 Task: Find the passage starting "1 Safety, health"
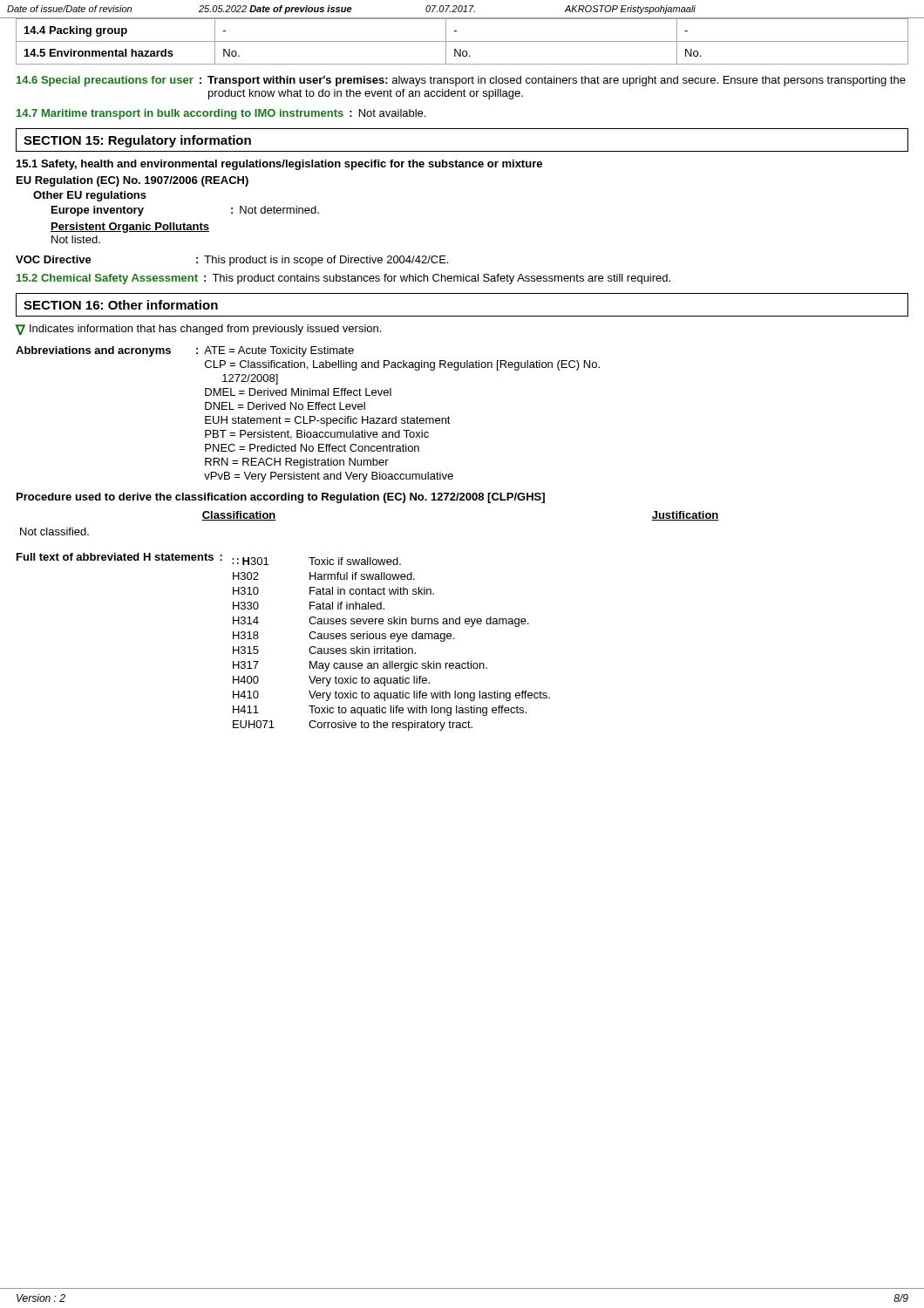coord(279,164)
